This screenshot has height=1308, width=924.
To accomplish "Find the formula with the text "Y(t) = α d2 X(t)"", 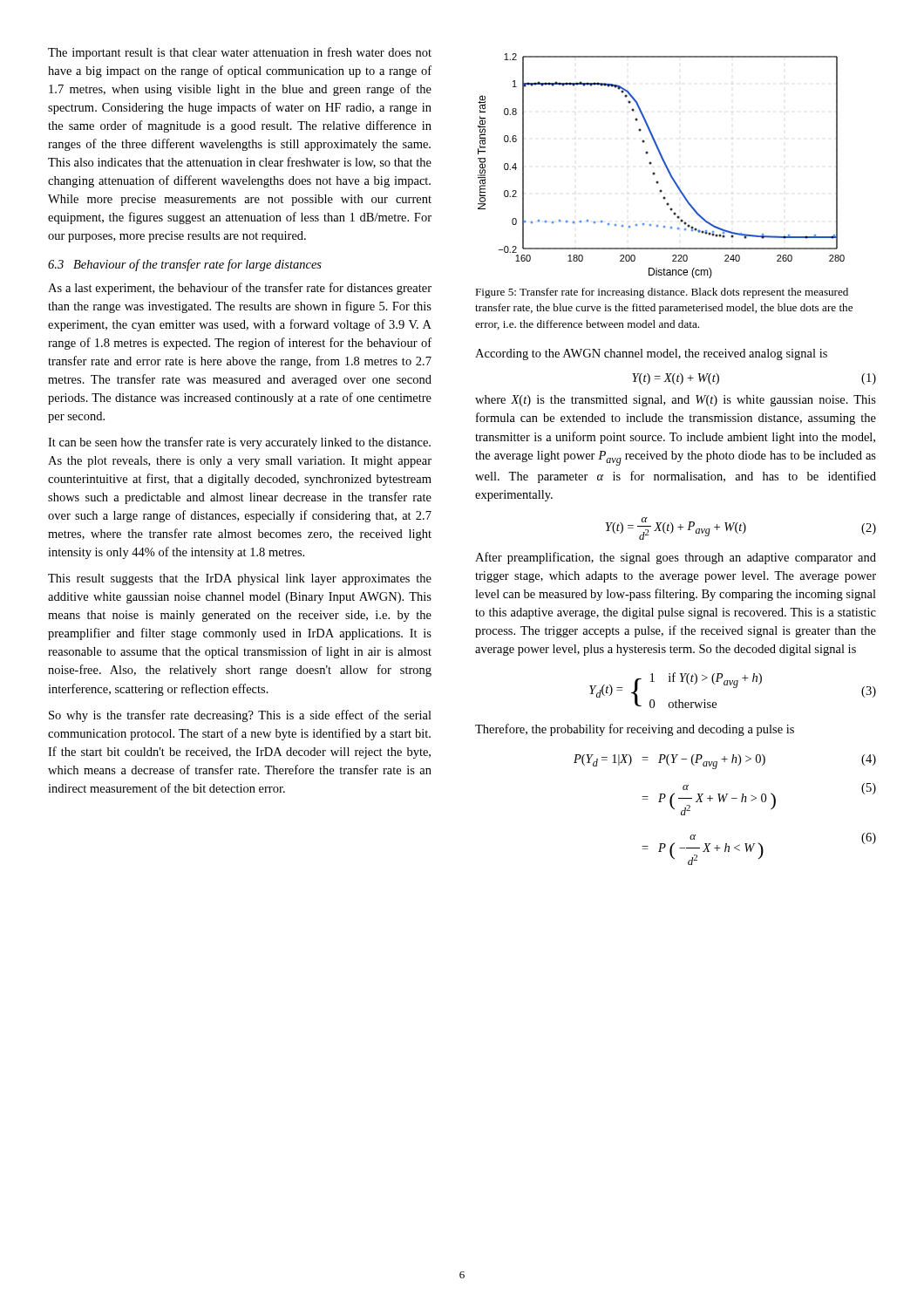I will [740, 528].
